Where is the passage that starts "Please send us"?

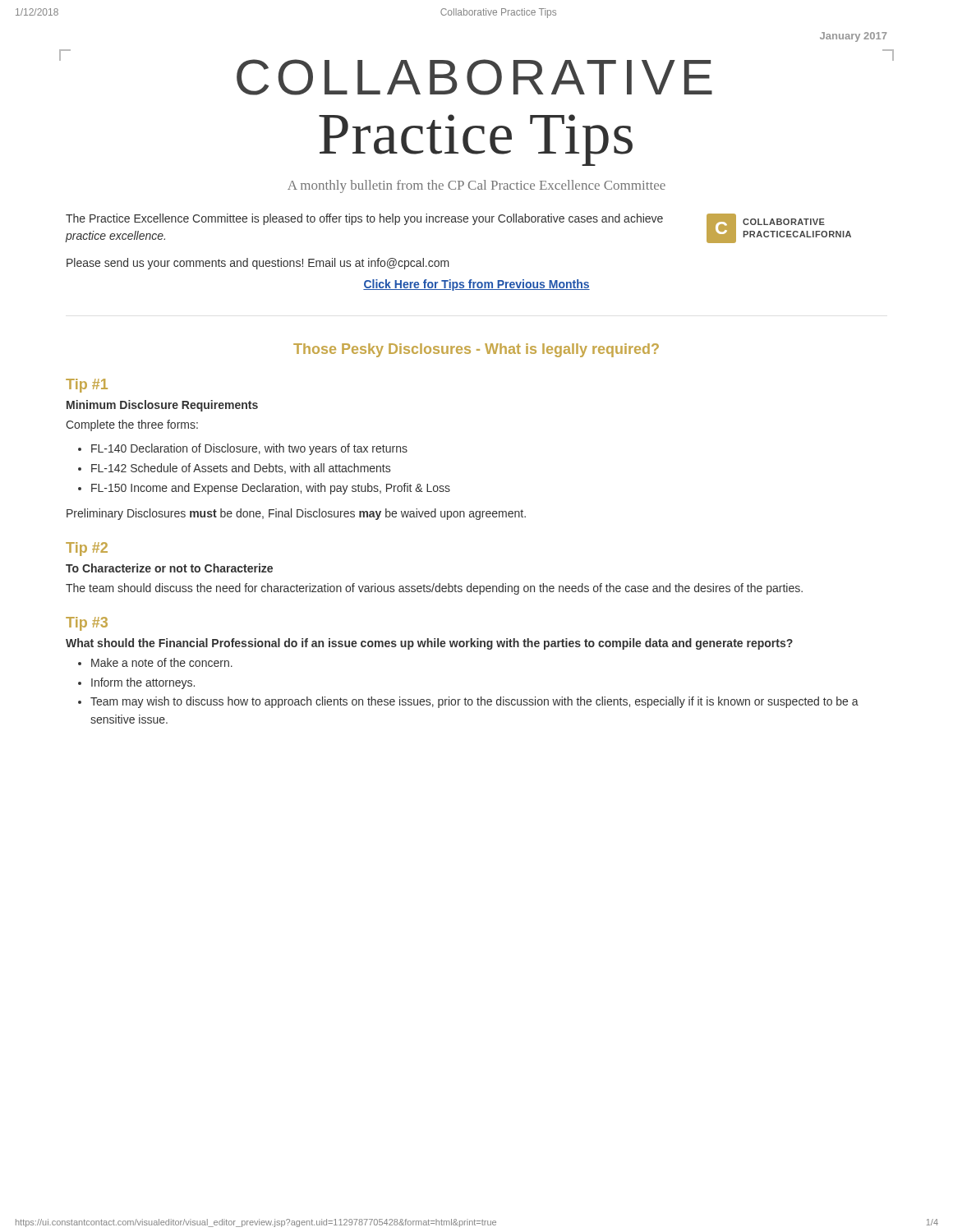pyautogui.click(x=258, y=263)
